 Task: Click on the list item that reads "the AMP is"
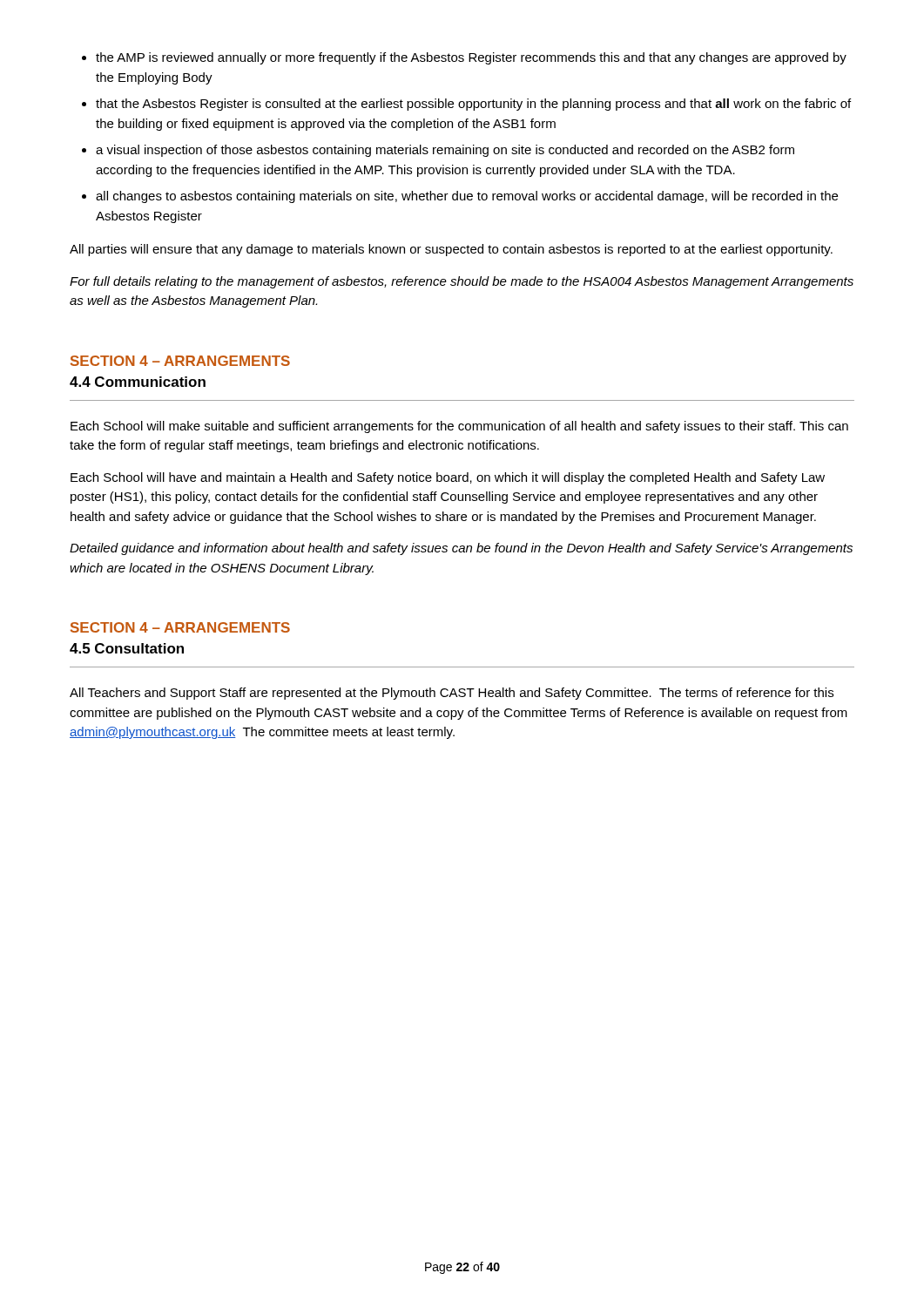[x=471, y=67]
